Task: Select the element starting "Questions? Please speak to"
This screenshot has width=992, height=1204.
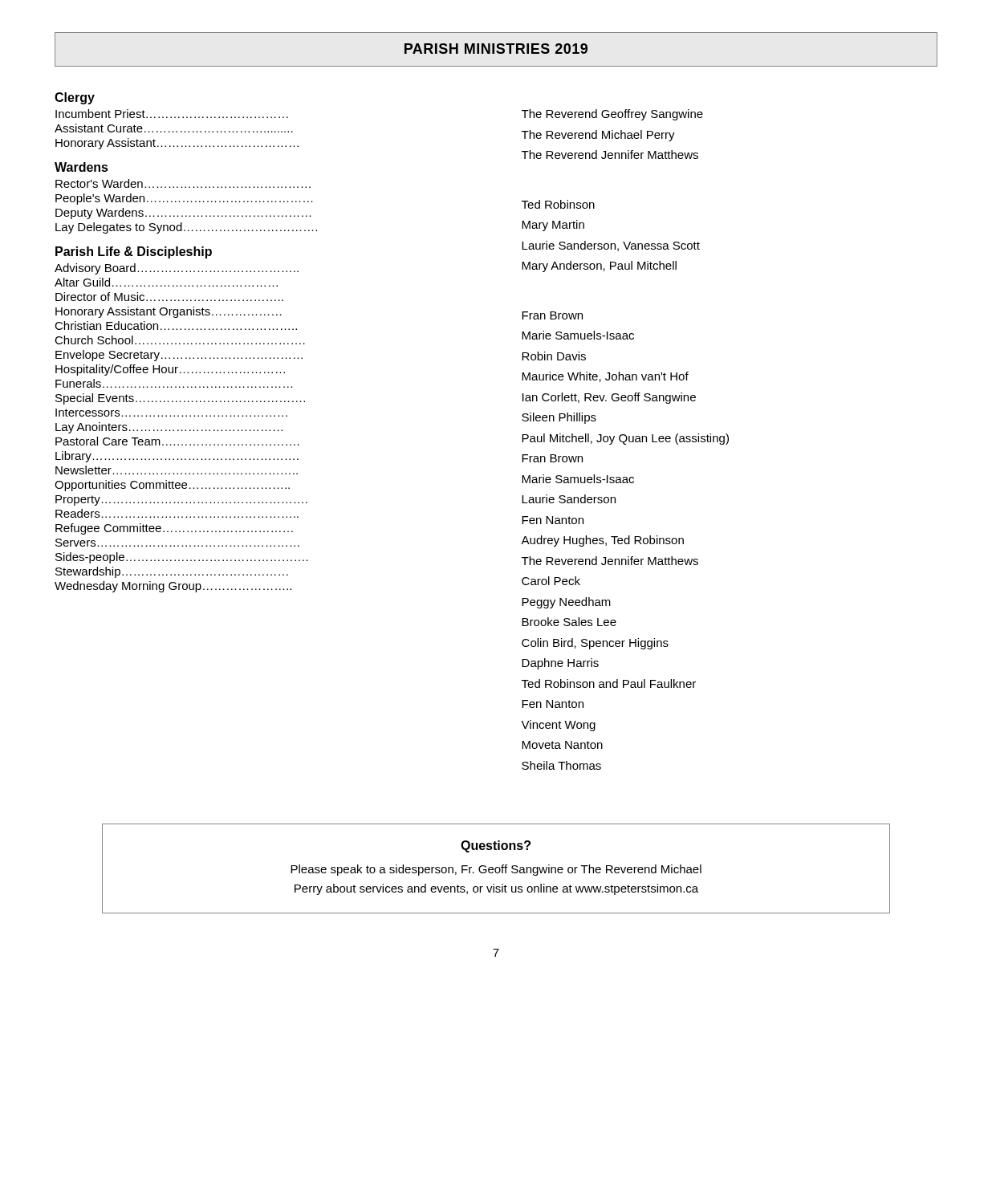Action: click(496, 869)
